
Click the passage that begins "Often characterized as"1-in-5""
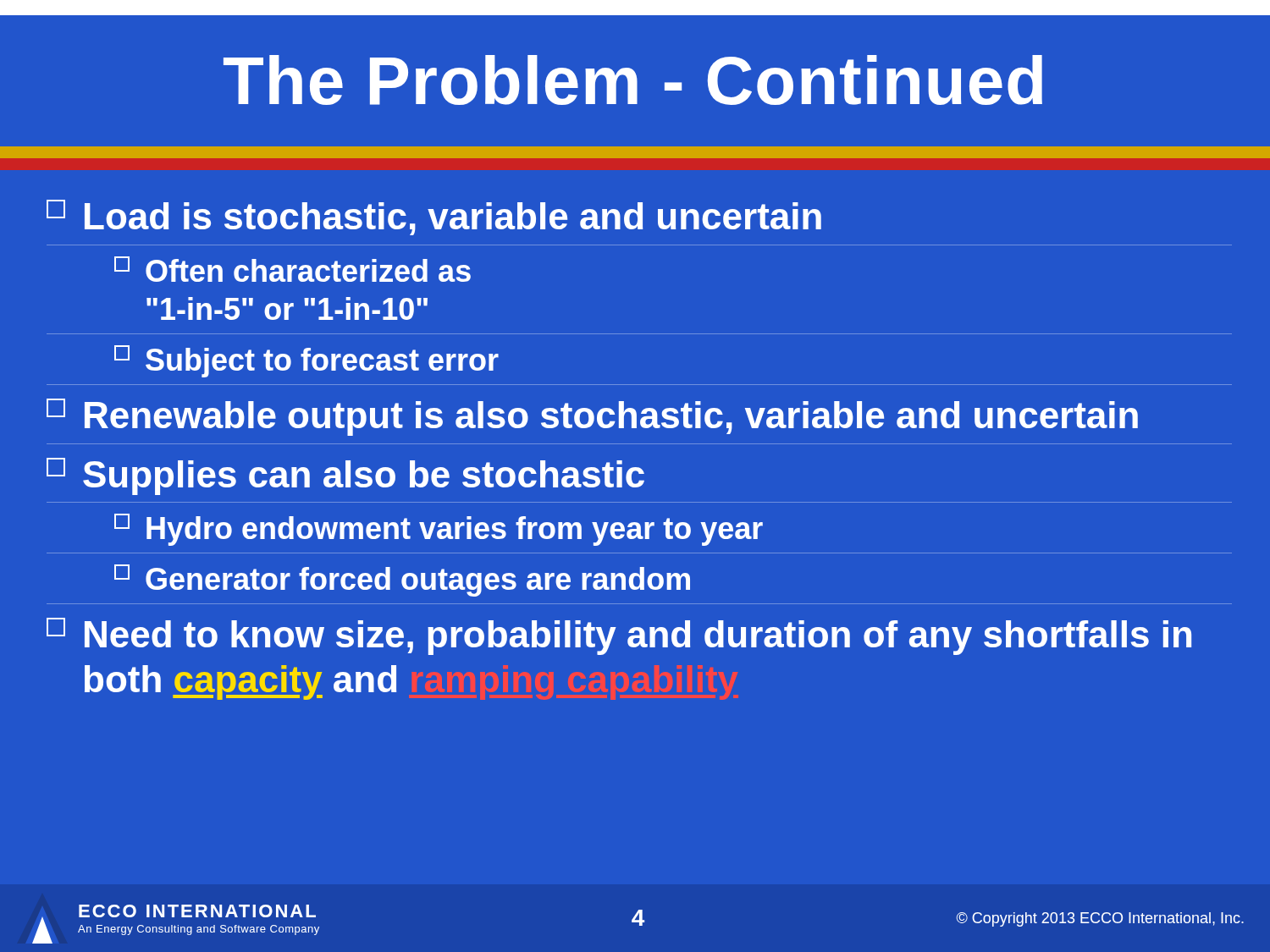(x=293, y=290)
